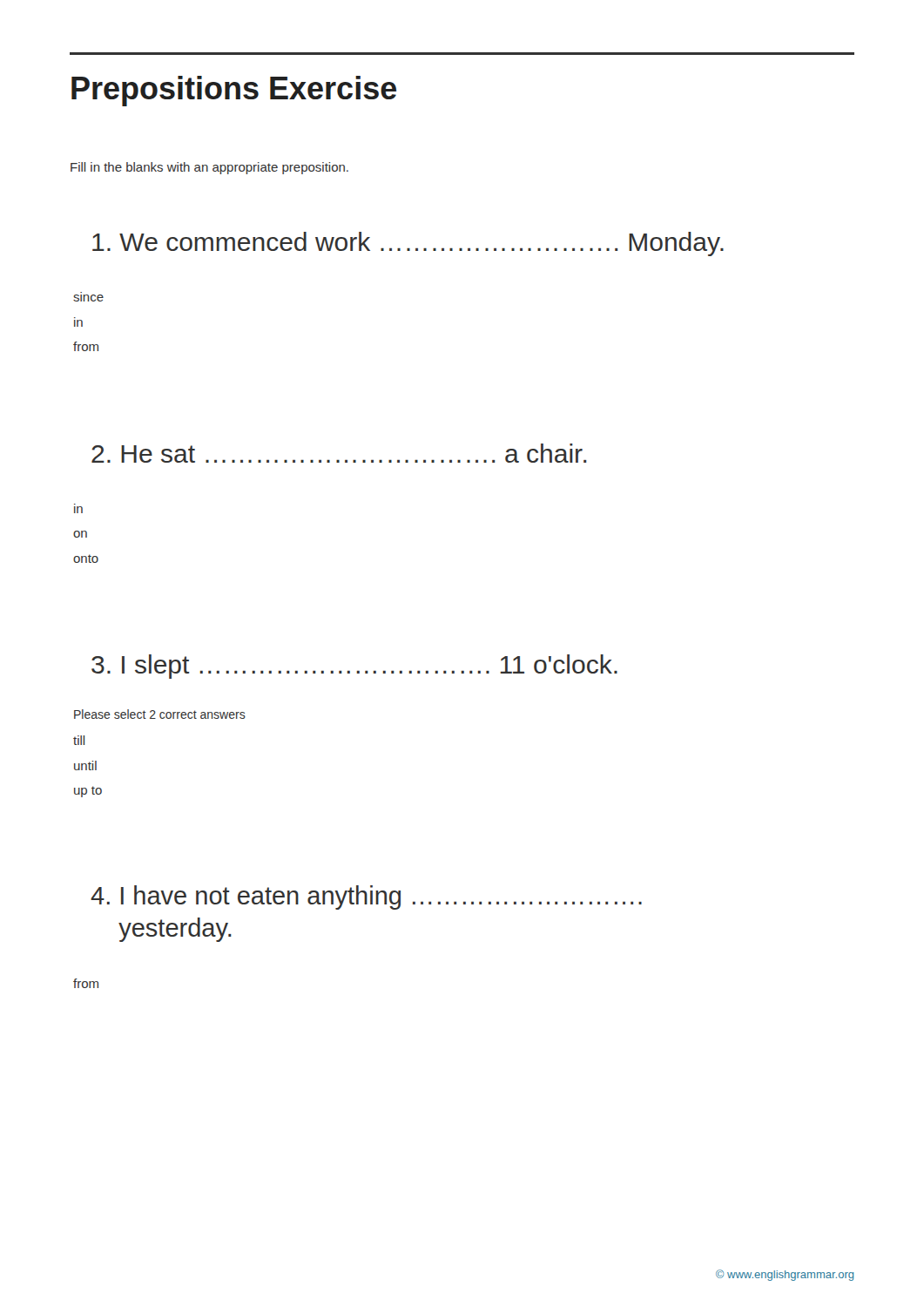This screenshot has height=1307, width=924.
Task: Navigate to the text starting "3. I slept"
Action: click(x=141, y=666)
